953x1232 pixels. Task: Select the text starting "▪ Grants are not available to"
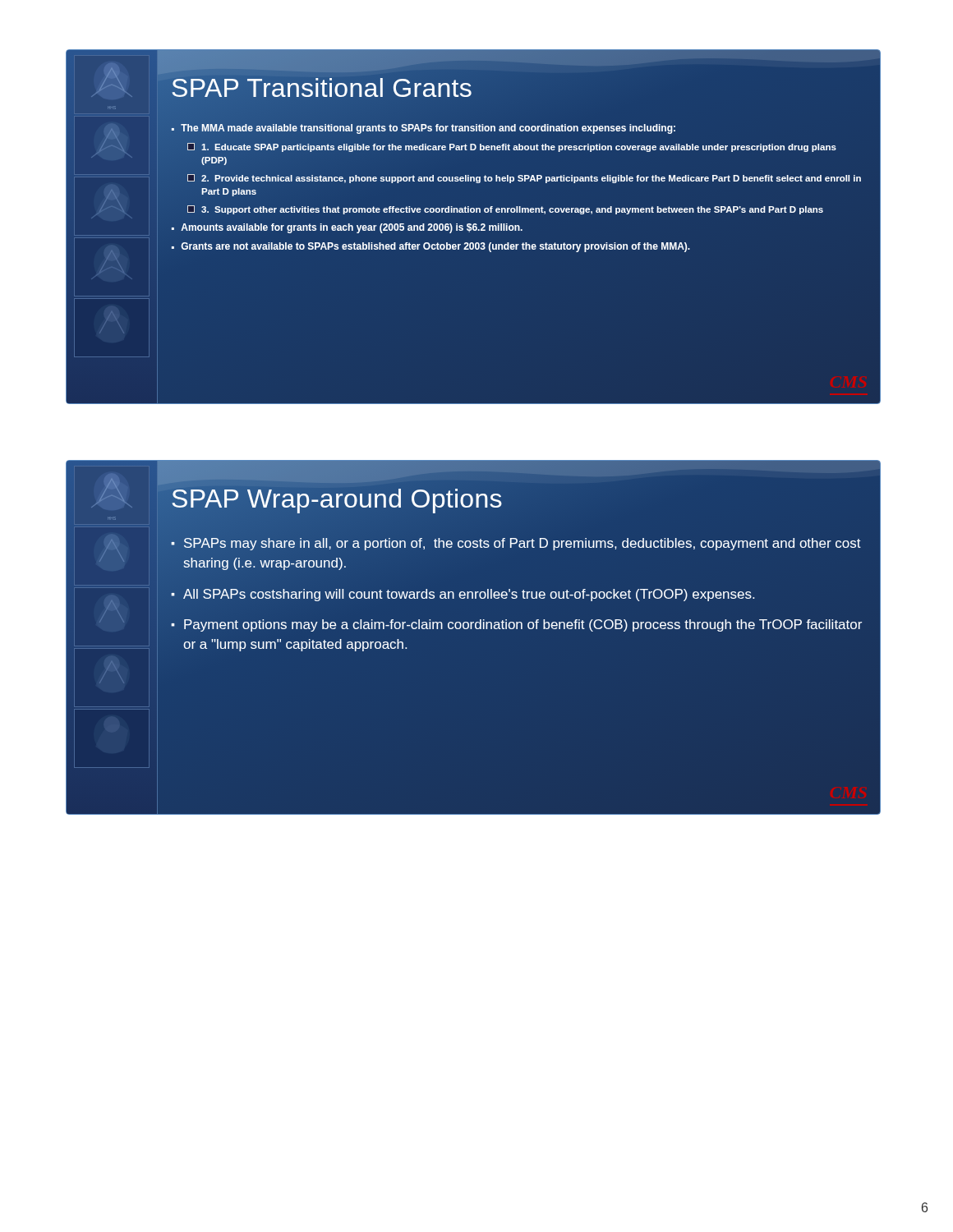pyautogui.click(x=431, y=247)
